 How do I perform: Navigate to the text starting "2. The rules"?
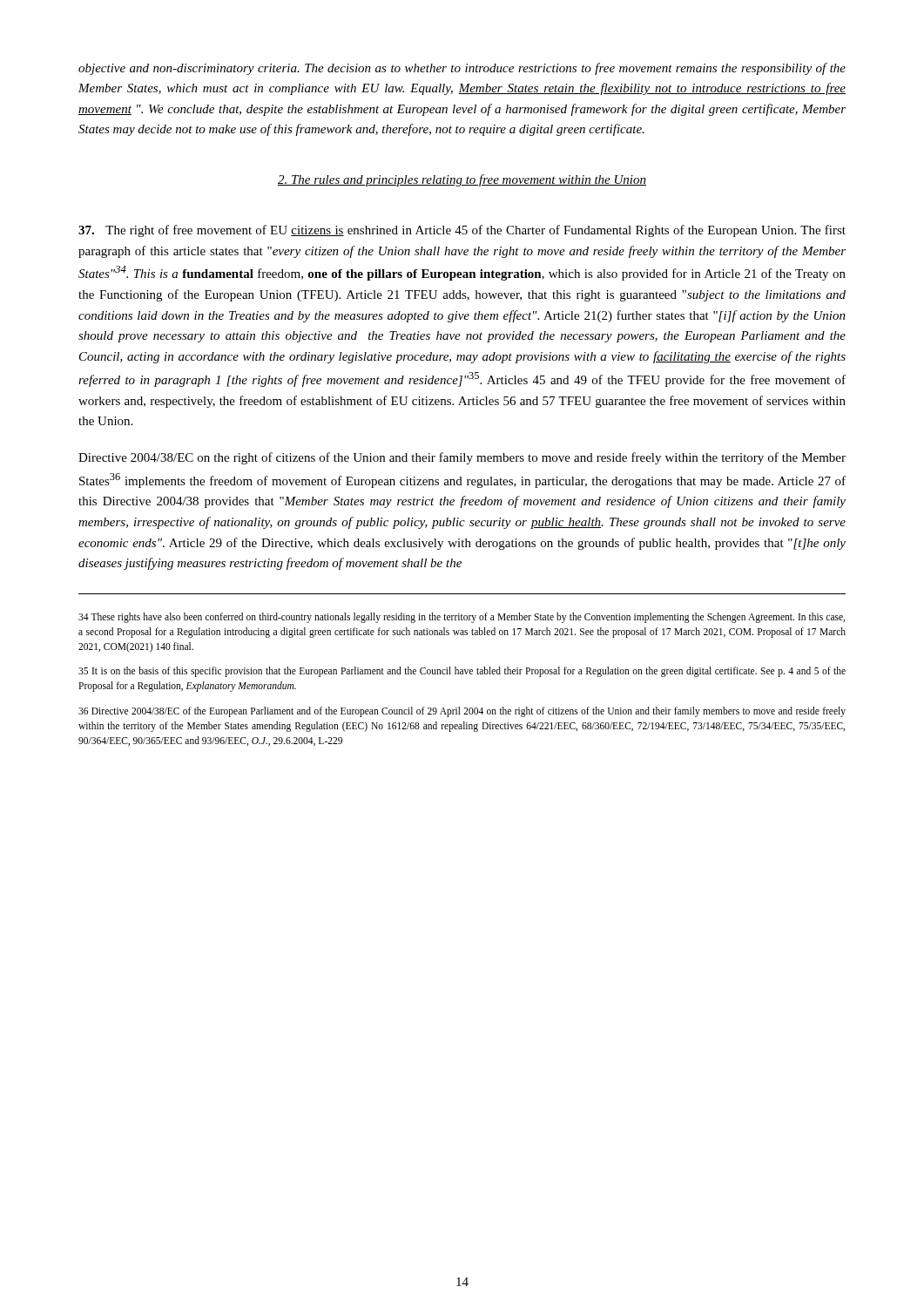pos(462,180)
